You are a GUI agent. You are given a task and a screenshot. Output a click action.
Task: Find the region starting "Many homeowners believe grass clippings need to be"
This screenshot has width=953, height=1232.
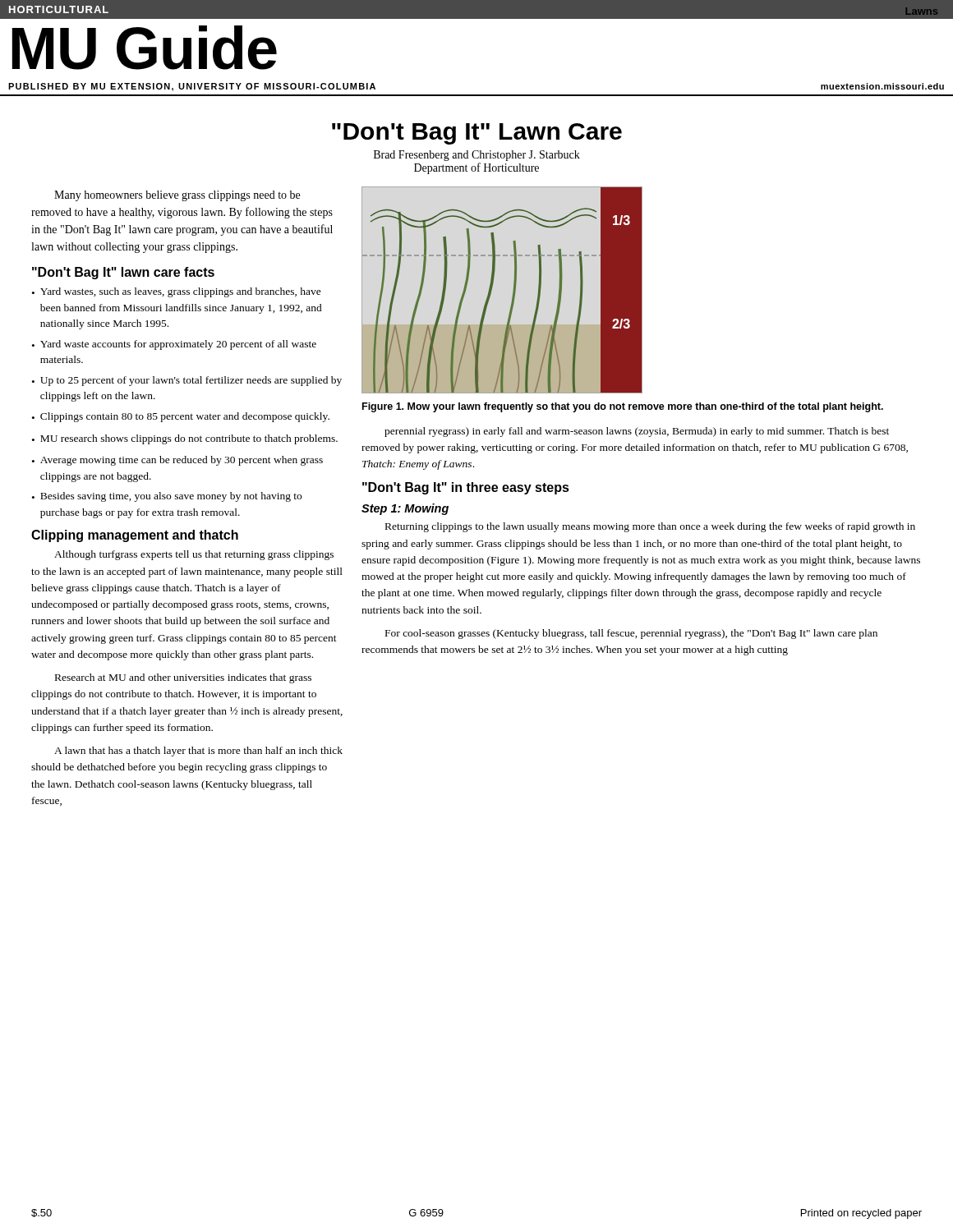[182, 221]
